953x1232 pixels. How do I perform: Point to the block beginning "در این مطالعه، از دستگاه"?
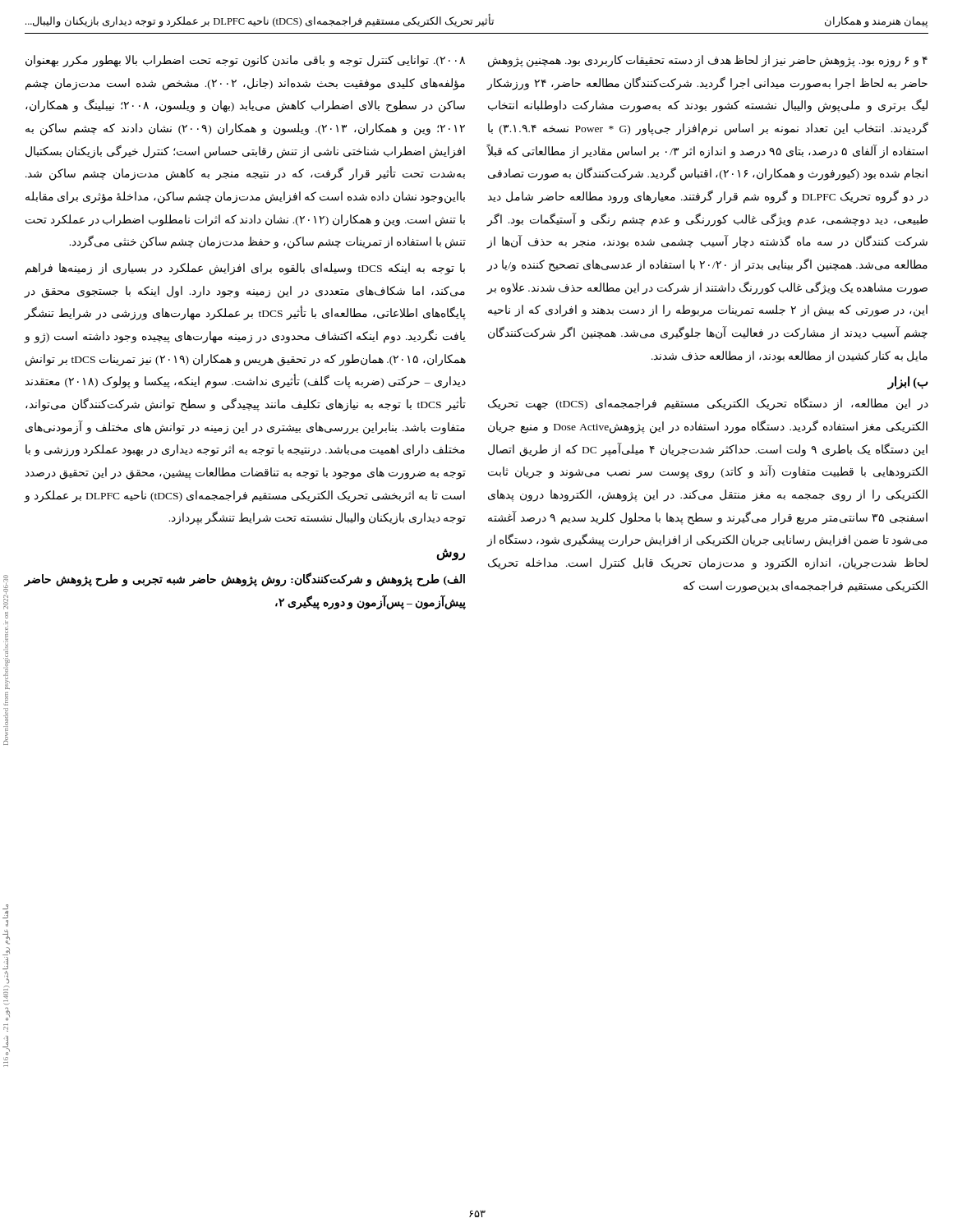pos(708,495)
